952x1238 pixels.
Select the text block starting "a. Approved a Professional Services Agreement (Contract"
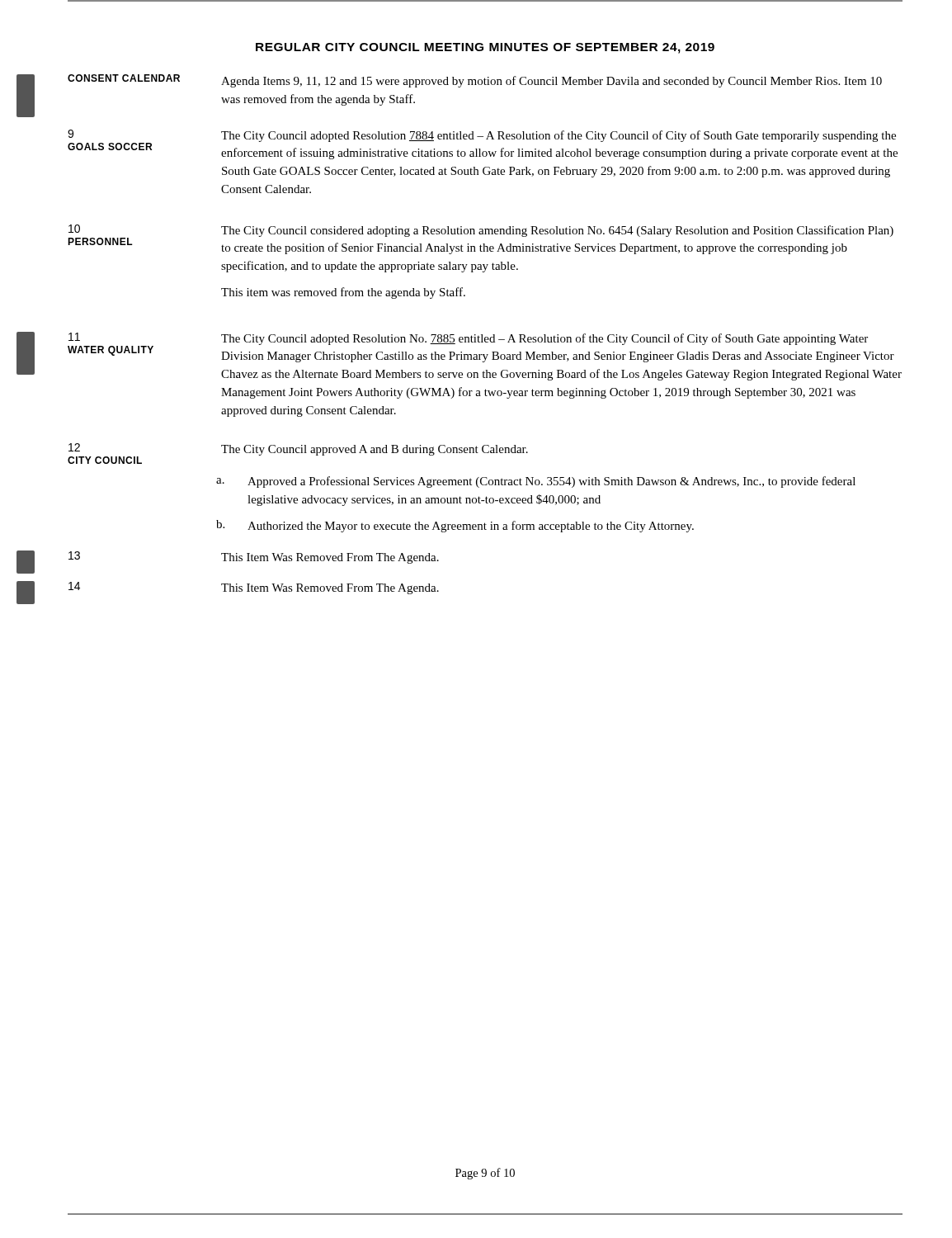tap(554, 491)
